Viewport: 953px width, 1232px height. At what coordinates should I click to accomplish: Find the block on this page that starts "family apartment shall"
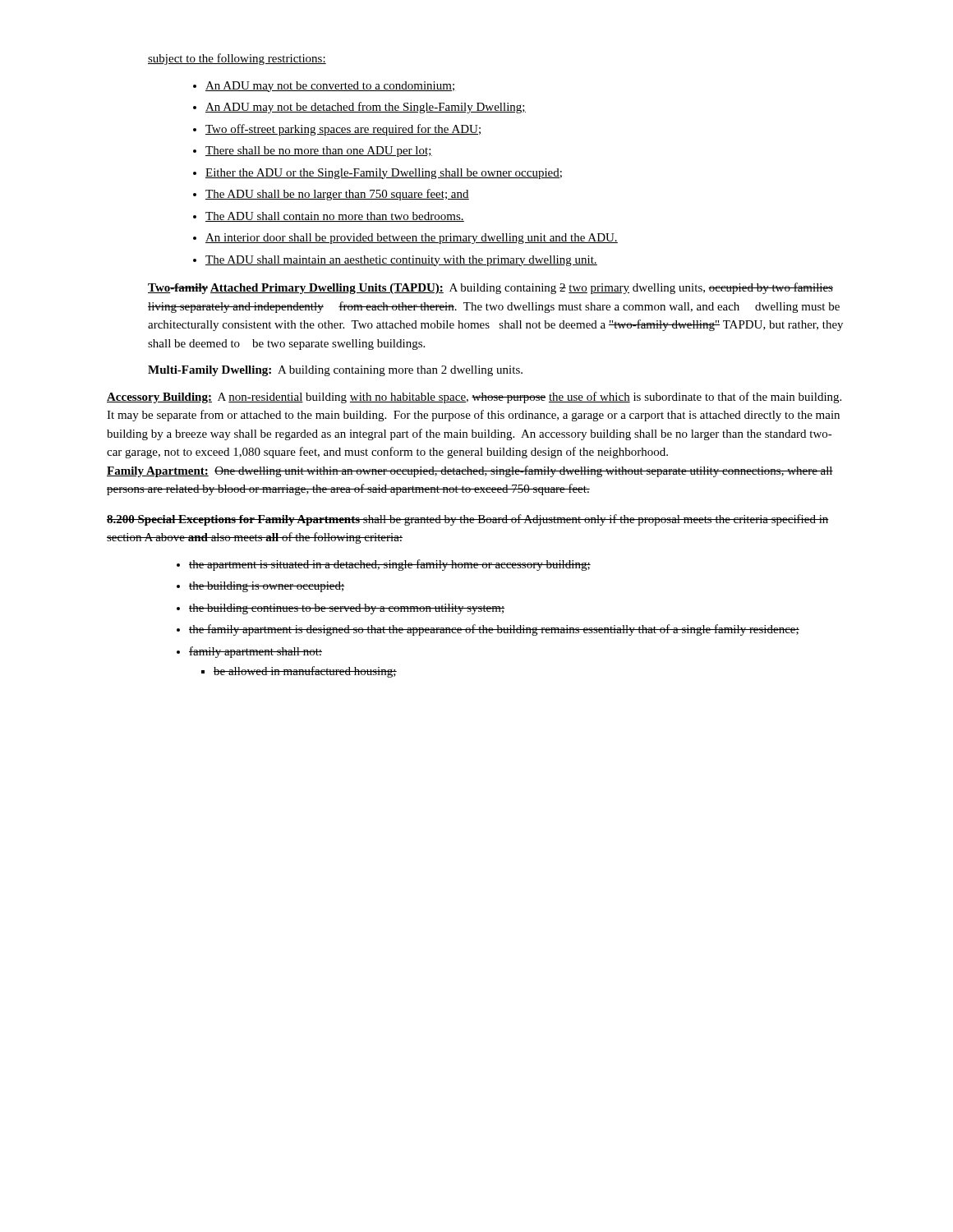coord(256,652)
